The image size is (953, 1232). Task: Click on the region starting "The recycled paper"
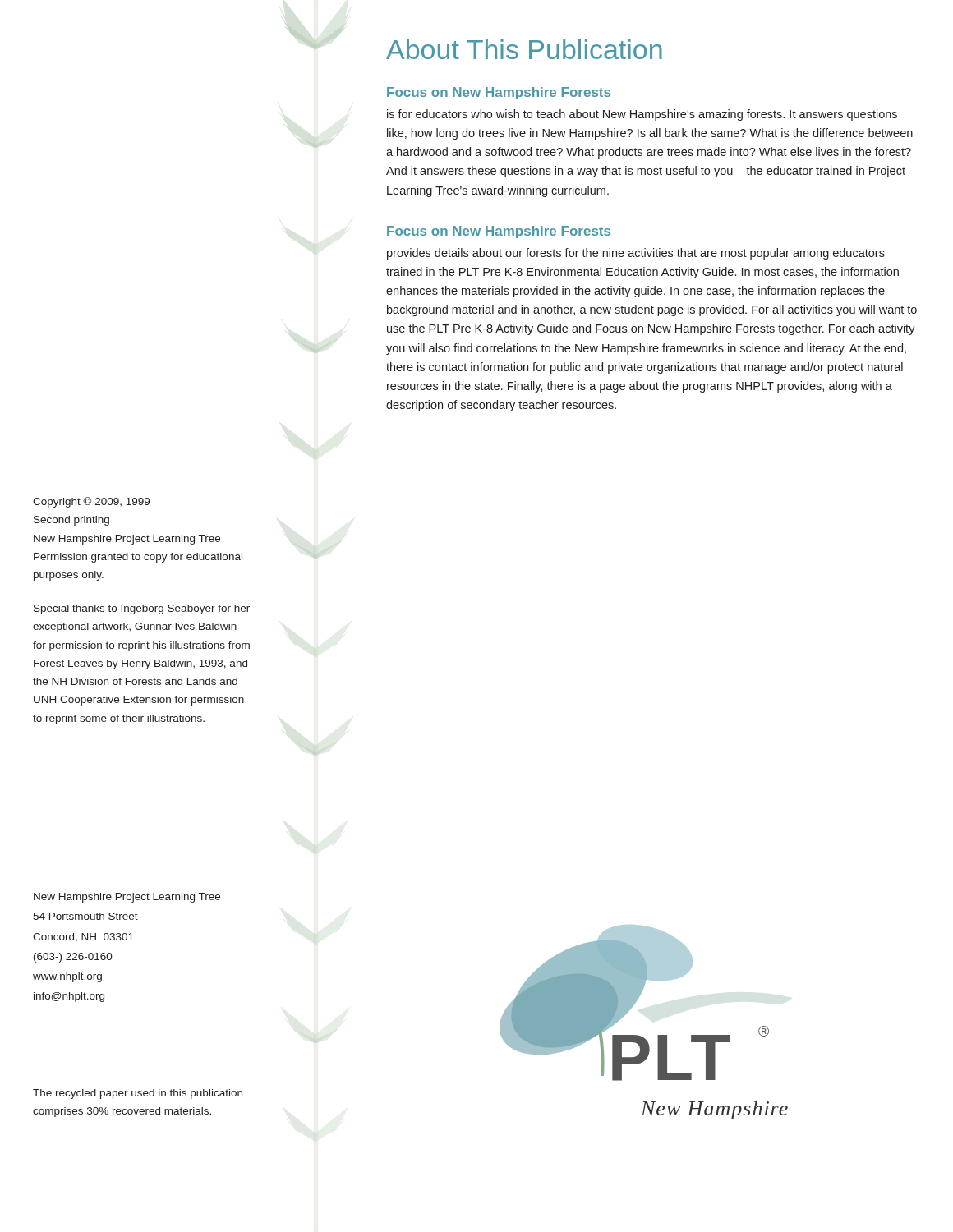click(138, 1102)
